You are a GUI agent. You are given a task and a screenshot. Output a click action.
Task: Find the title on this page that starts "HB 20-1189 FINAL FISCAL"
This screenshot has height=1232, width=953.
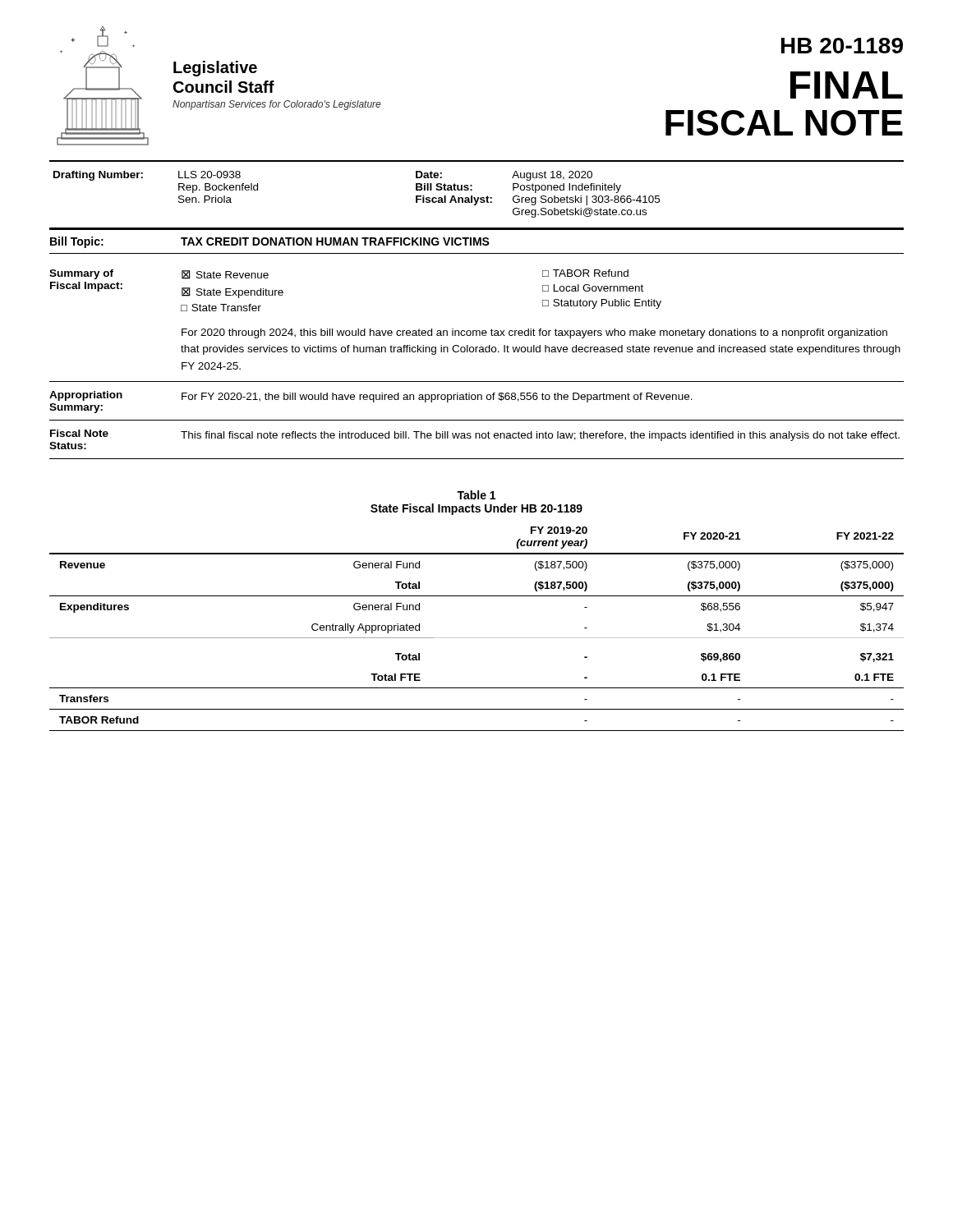(784, 87)
